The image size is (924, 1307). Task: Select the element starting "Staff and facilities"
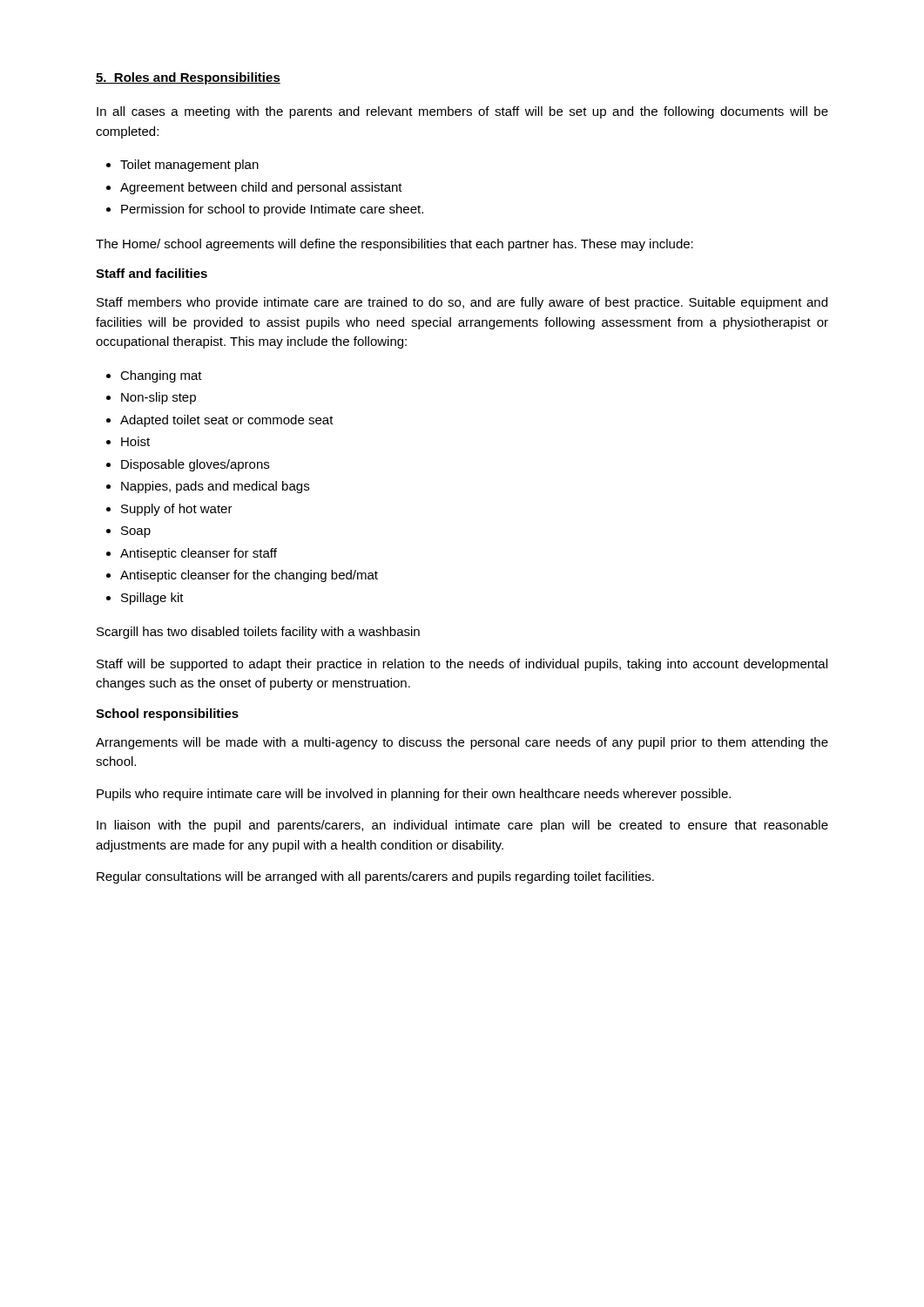point(152,273)
